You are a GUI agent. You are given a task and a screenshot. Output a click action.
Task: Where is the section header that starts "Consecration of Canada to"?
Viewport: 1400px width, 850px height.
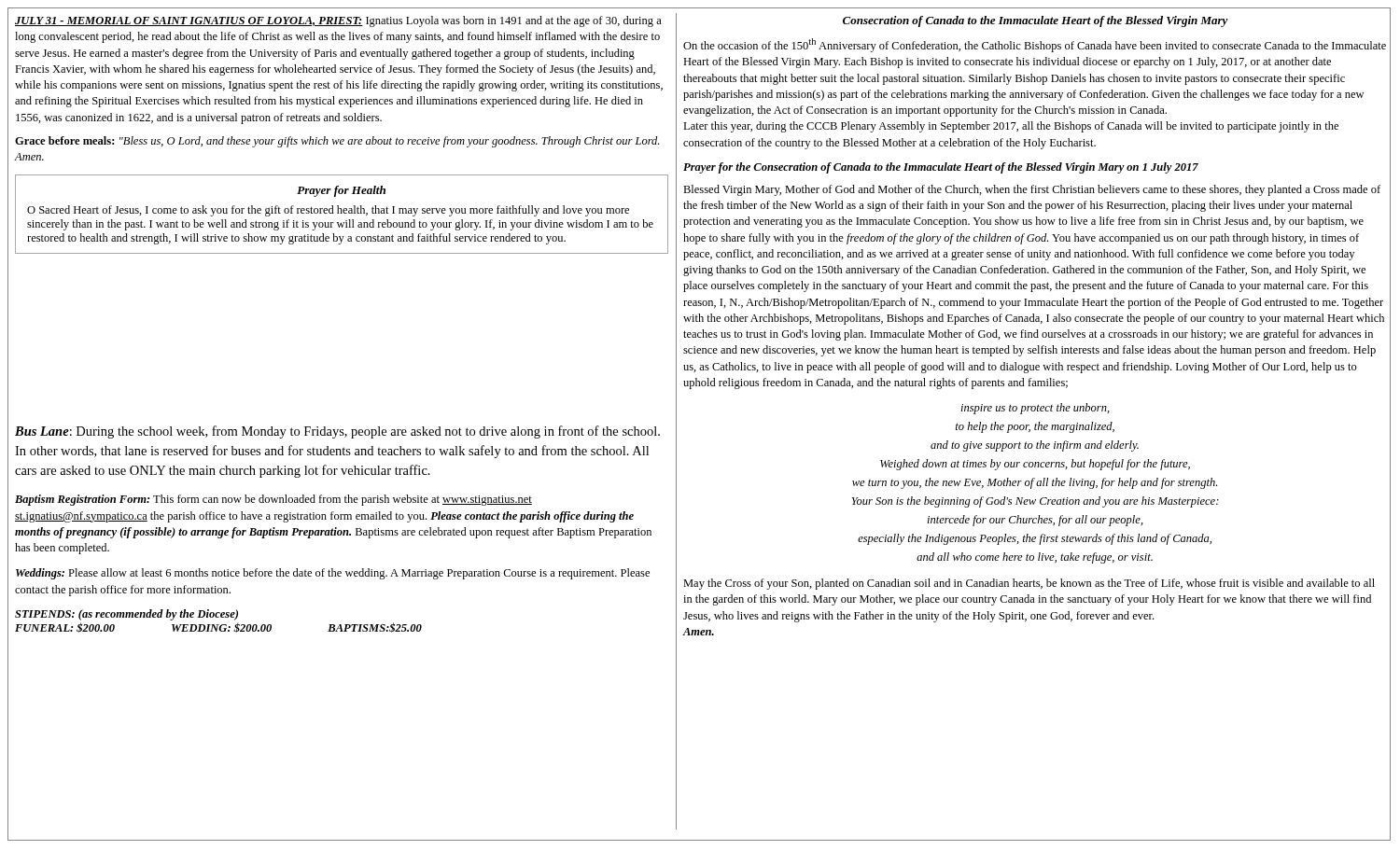(1035, 20)
